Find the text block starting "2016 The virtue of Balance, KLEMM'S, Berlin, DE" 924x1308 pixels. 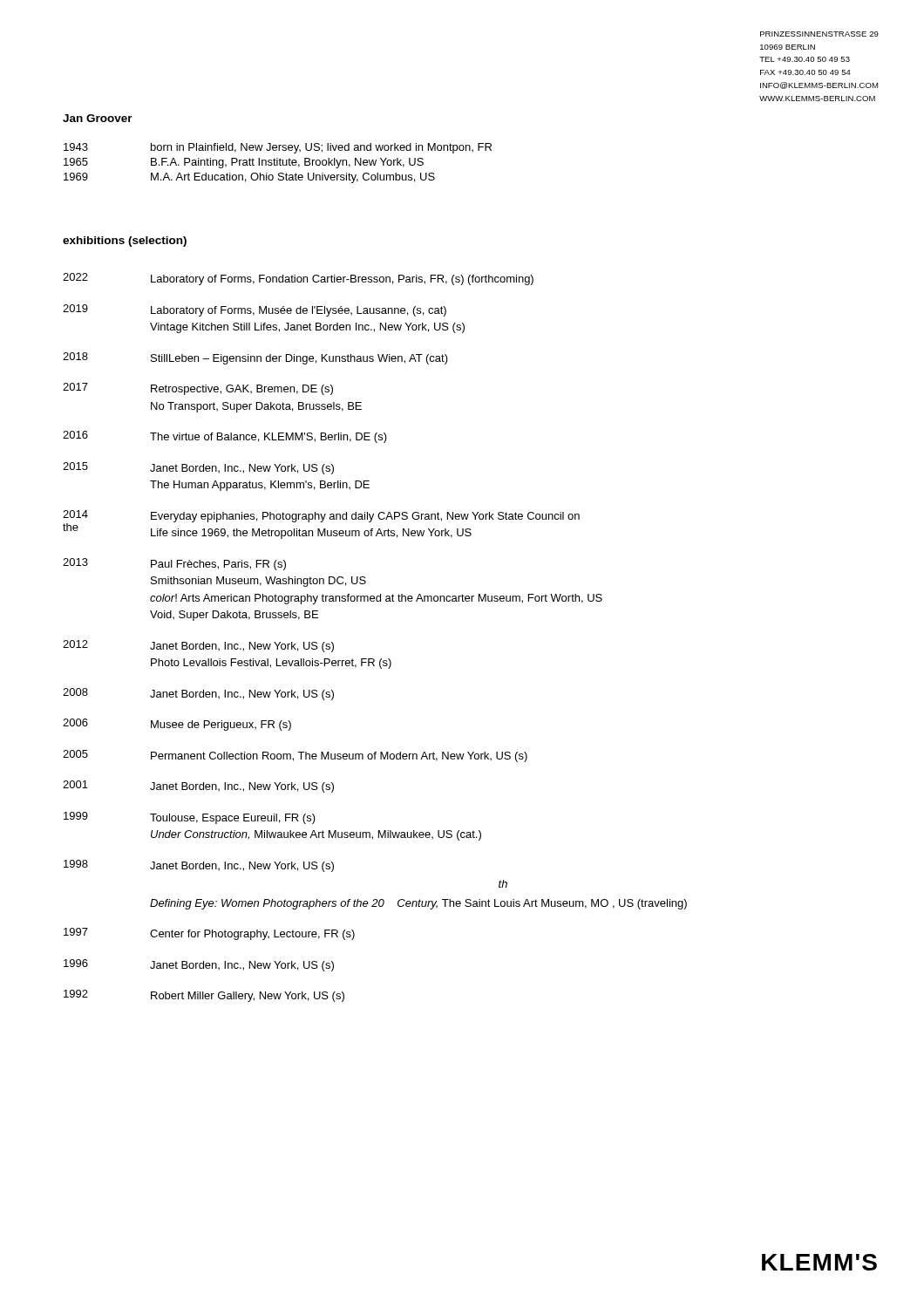[x=225, y=437]
